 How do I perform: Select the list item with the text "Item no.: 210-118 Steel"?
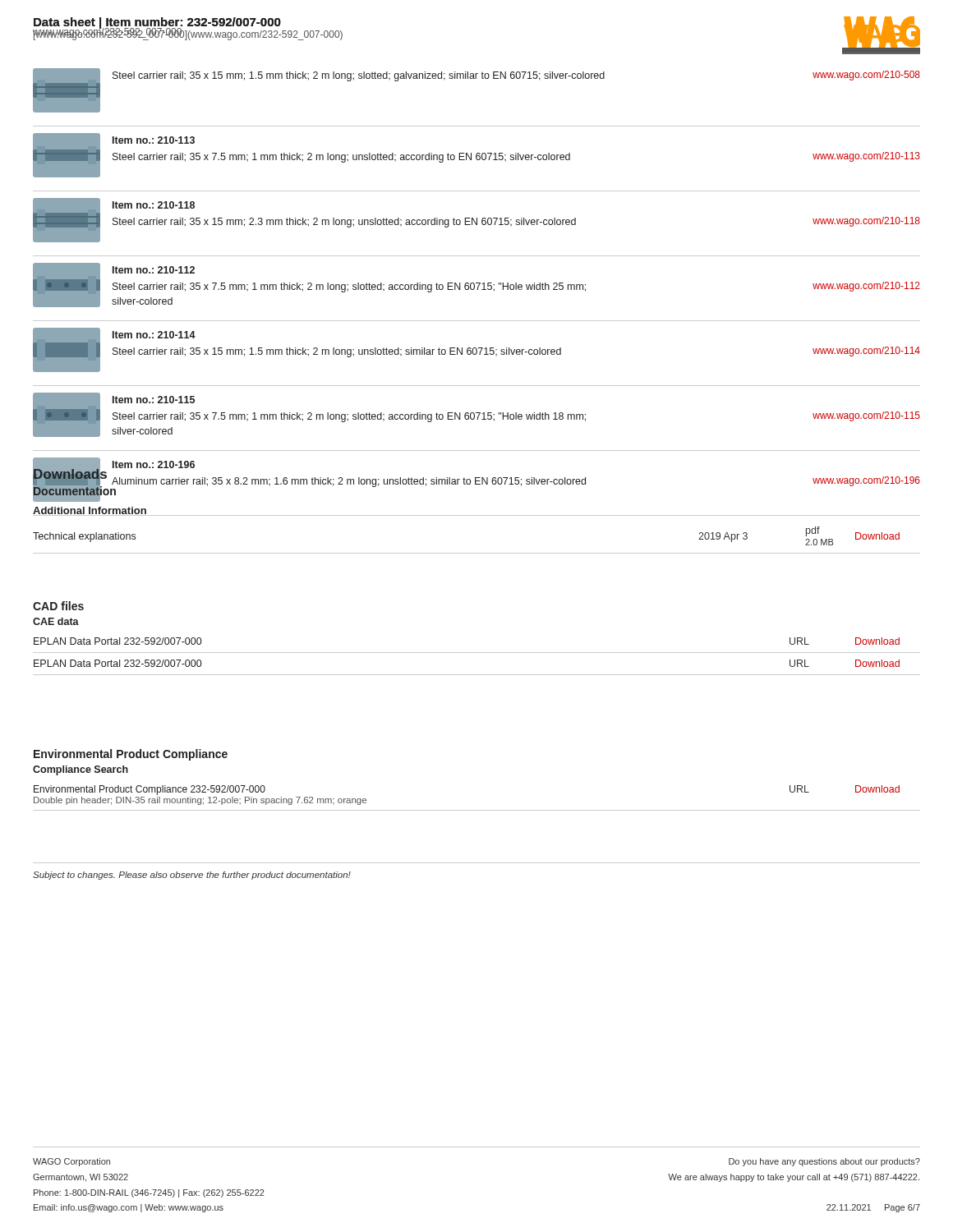coord(476,220)
